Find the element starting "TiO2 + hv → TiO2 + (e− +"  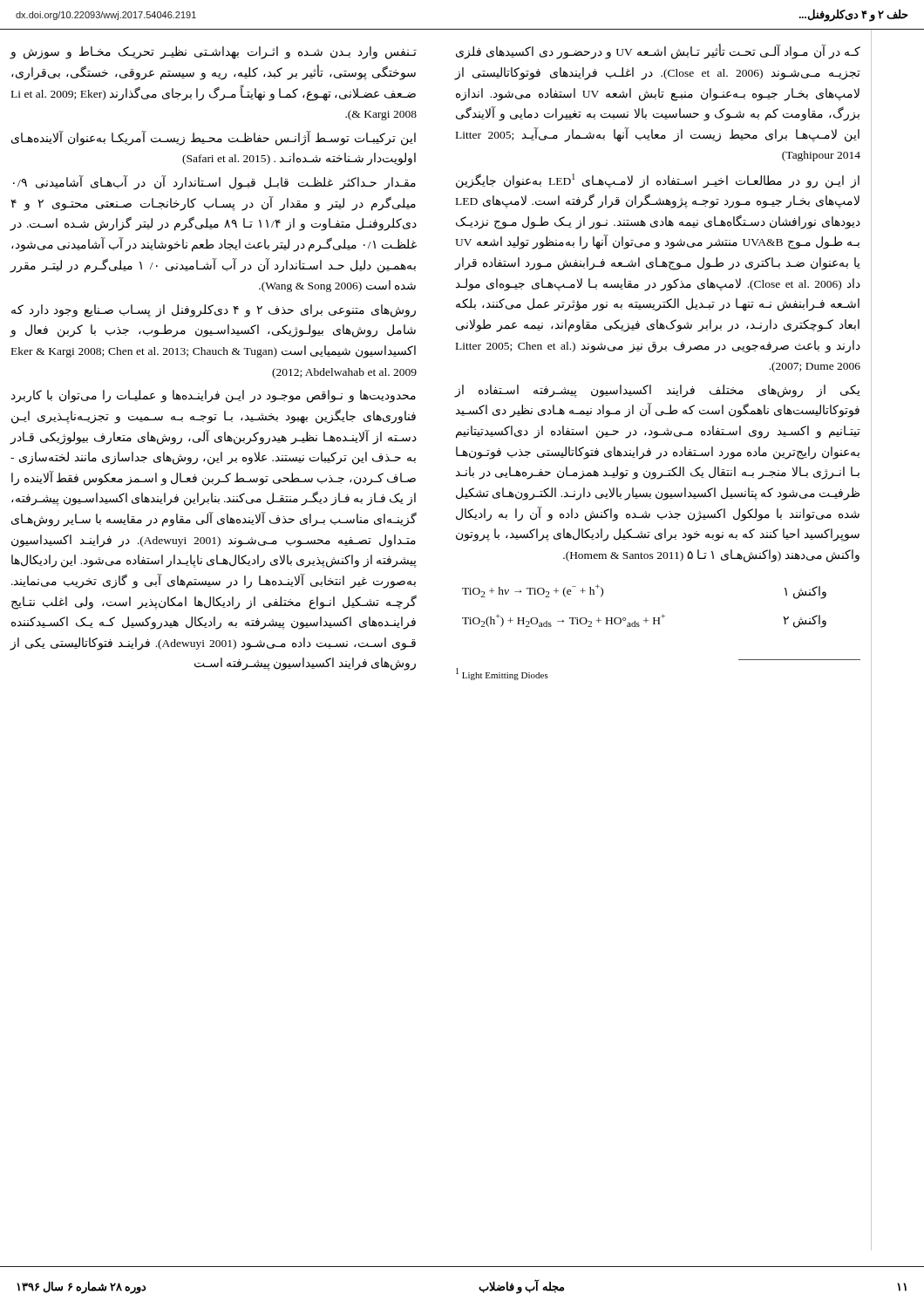530,592
